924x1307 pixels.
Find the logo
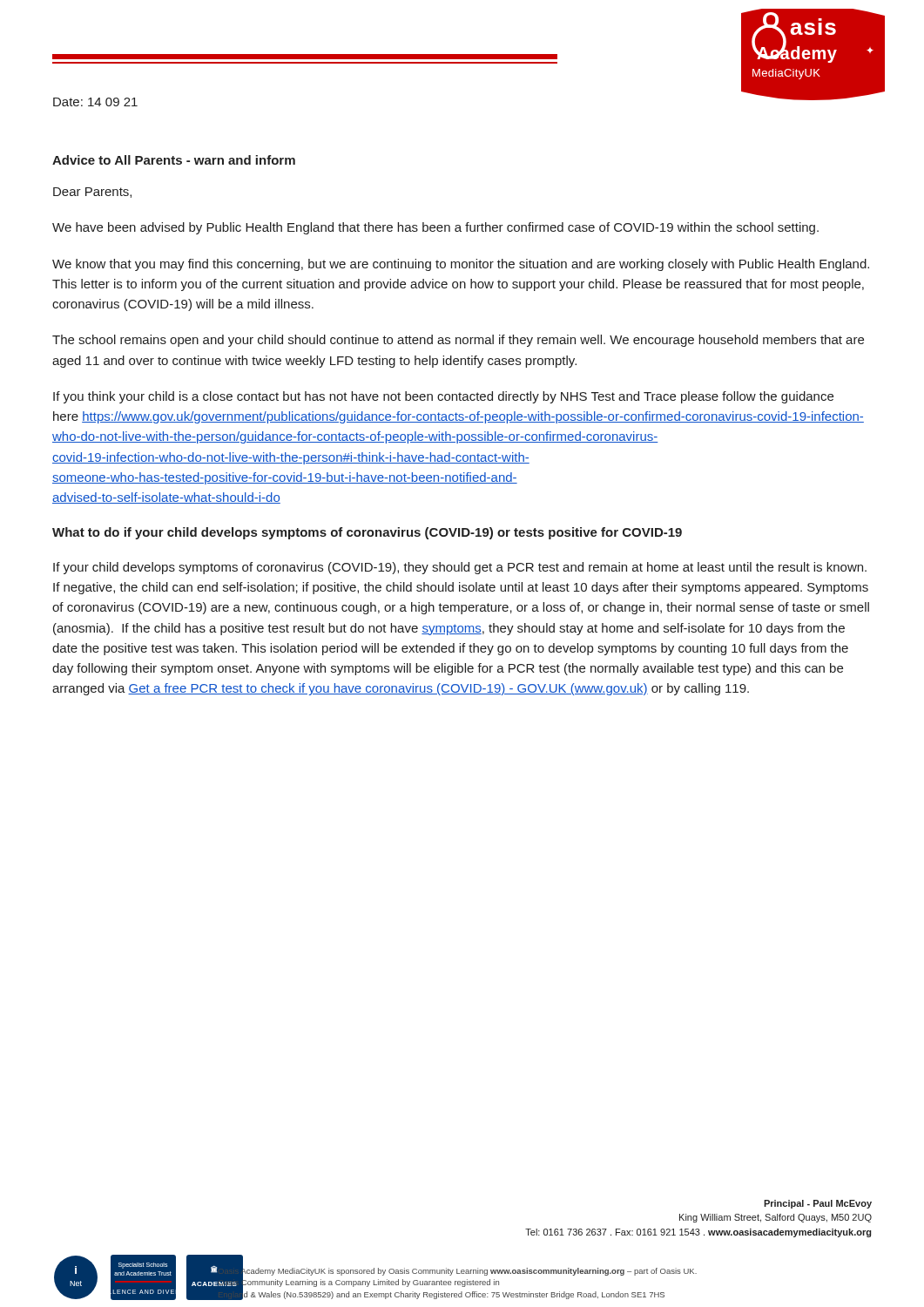(811, 57)
